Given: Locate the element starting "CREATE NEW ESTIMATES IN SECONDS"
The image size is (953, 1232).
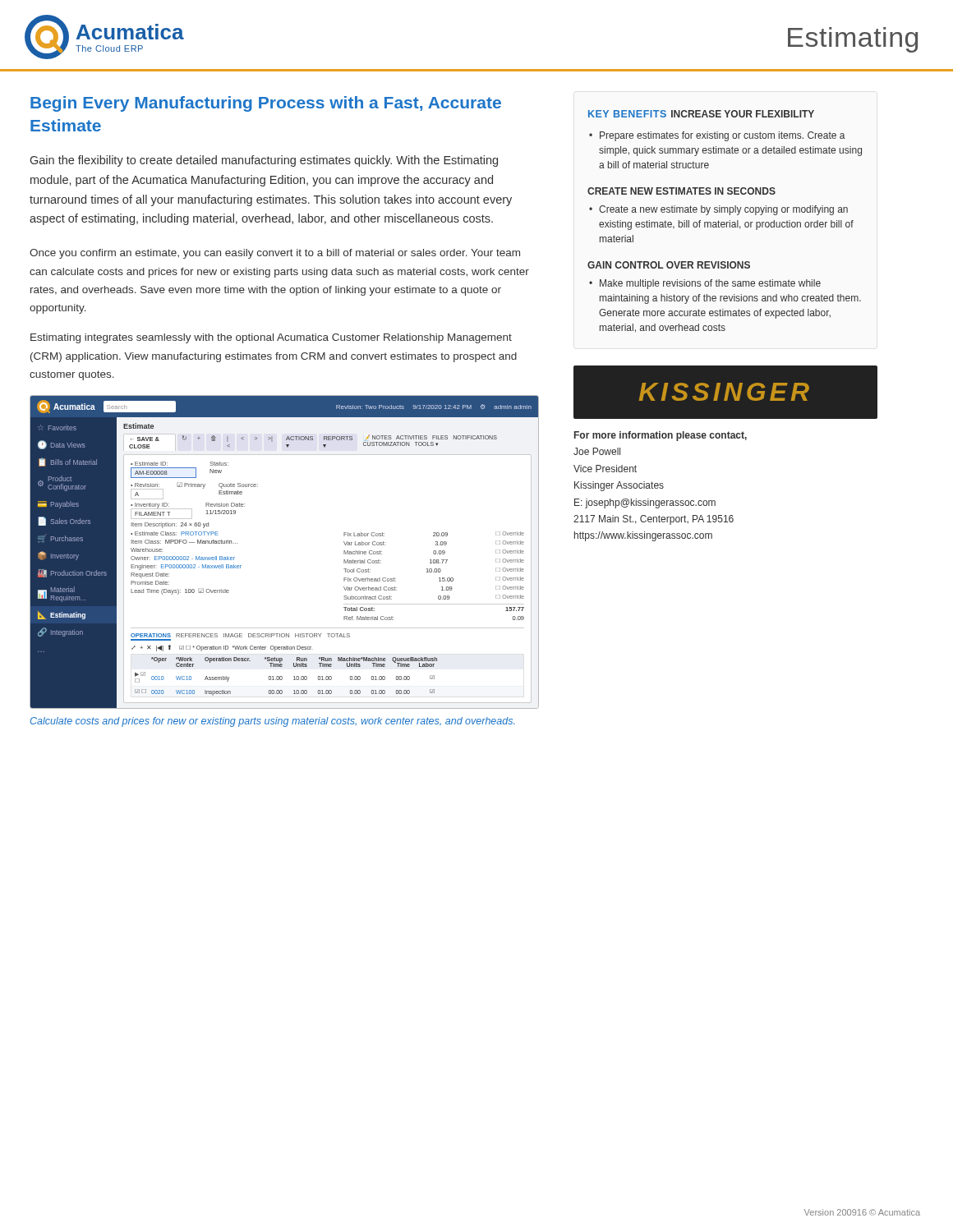Looking at the screenshot, I should (681, 191).
